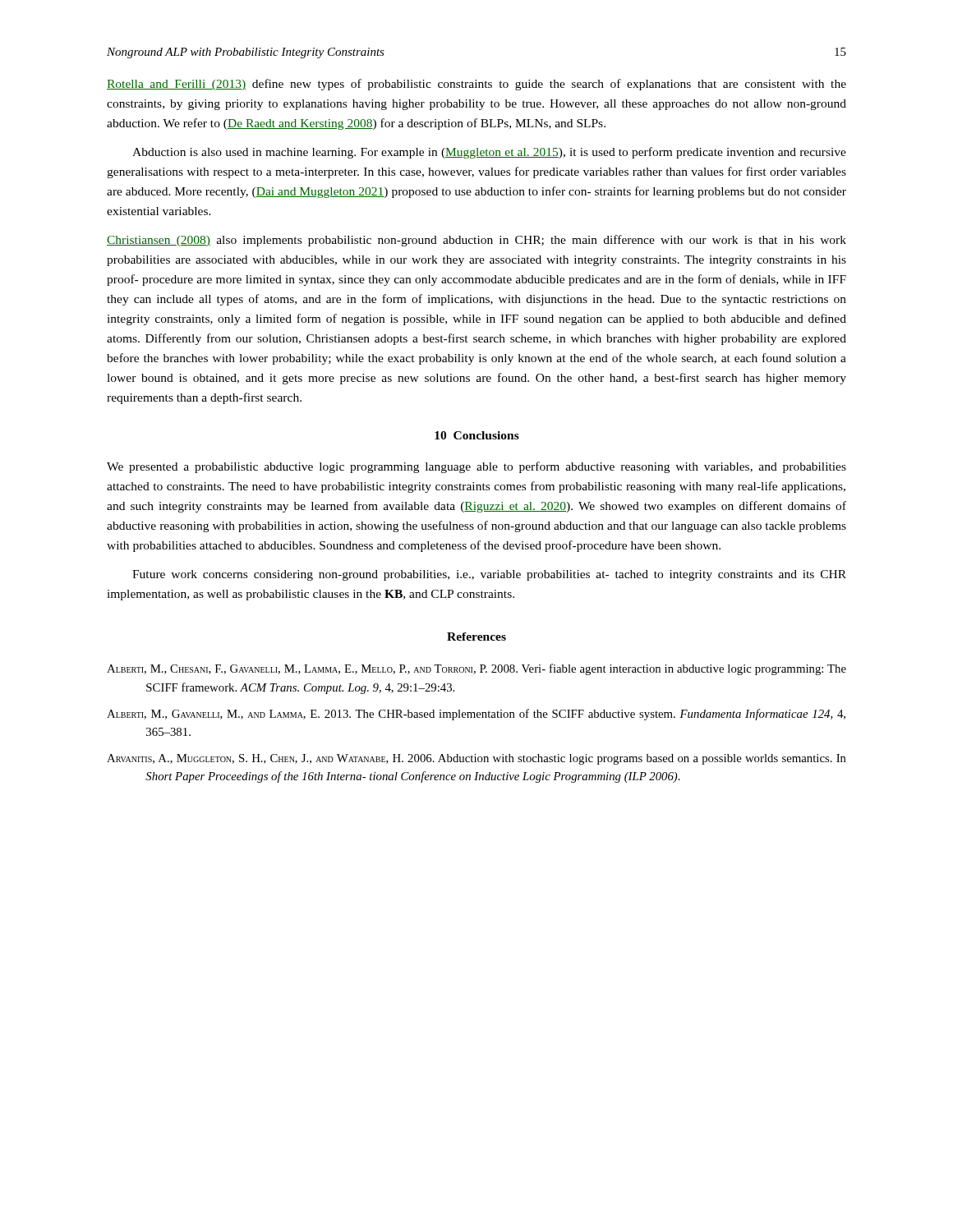Screen dimensions: 1232x953
Task: Locate the block of text that opens with "Abduction is also used"
Action: tap(476, 182)
